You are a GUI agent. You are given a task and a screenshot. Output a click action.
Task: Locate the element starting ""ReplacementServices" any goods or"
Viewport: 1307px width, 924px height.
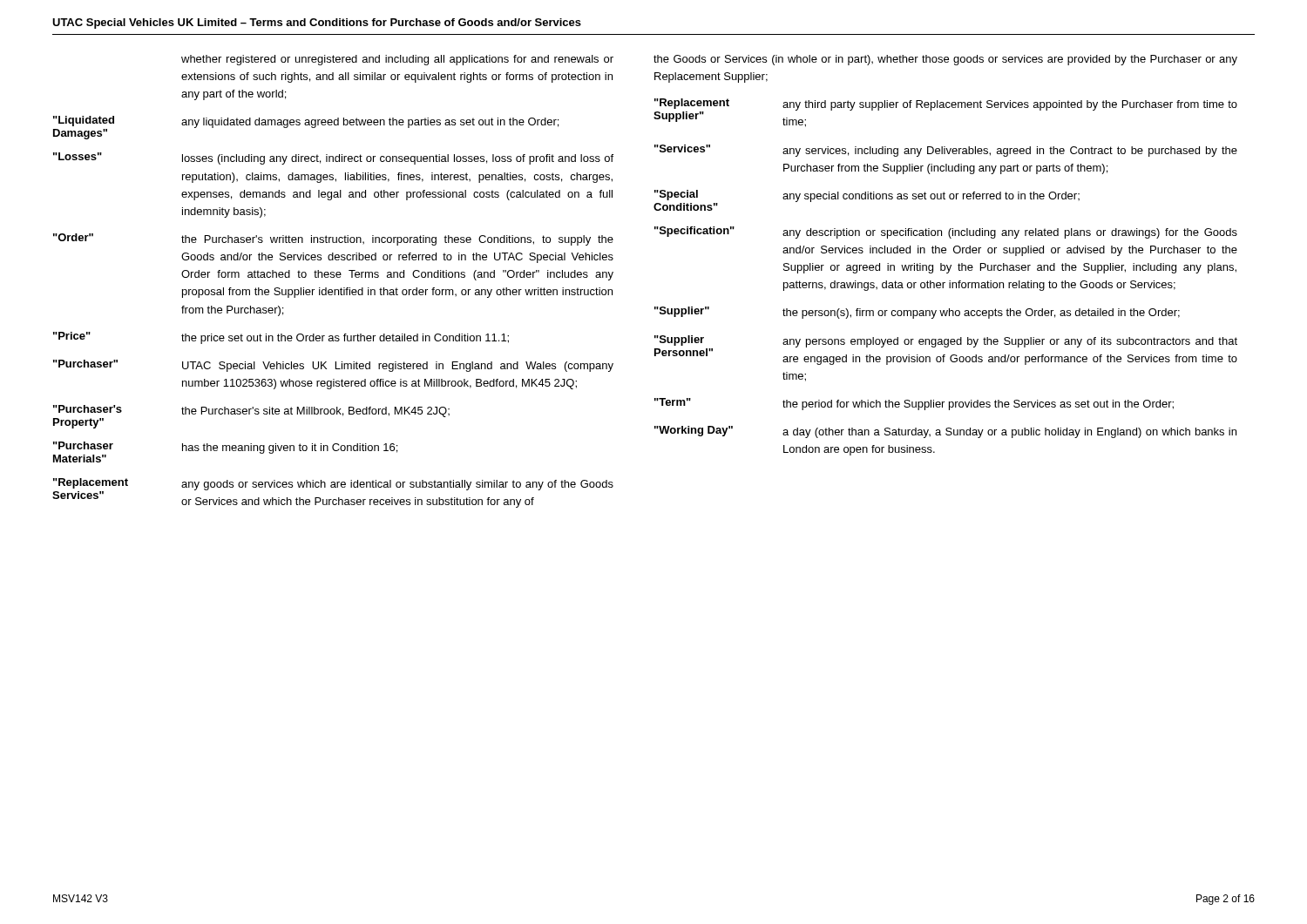click(333, 493)
